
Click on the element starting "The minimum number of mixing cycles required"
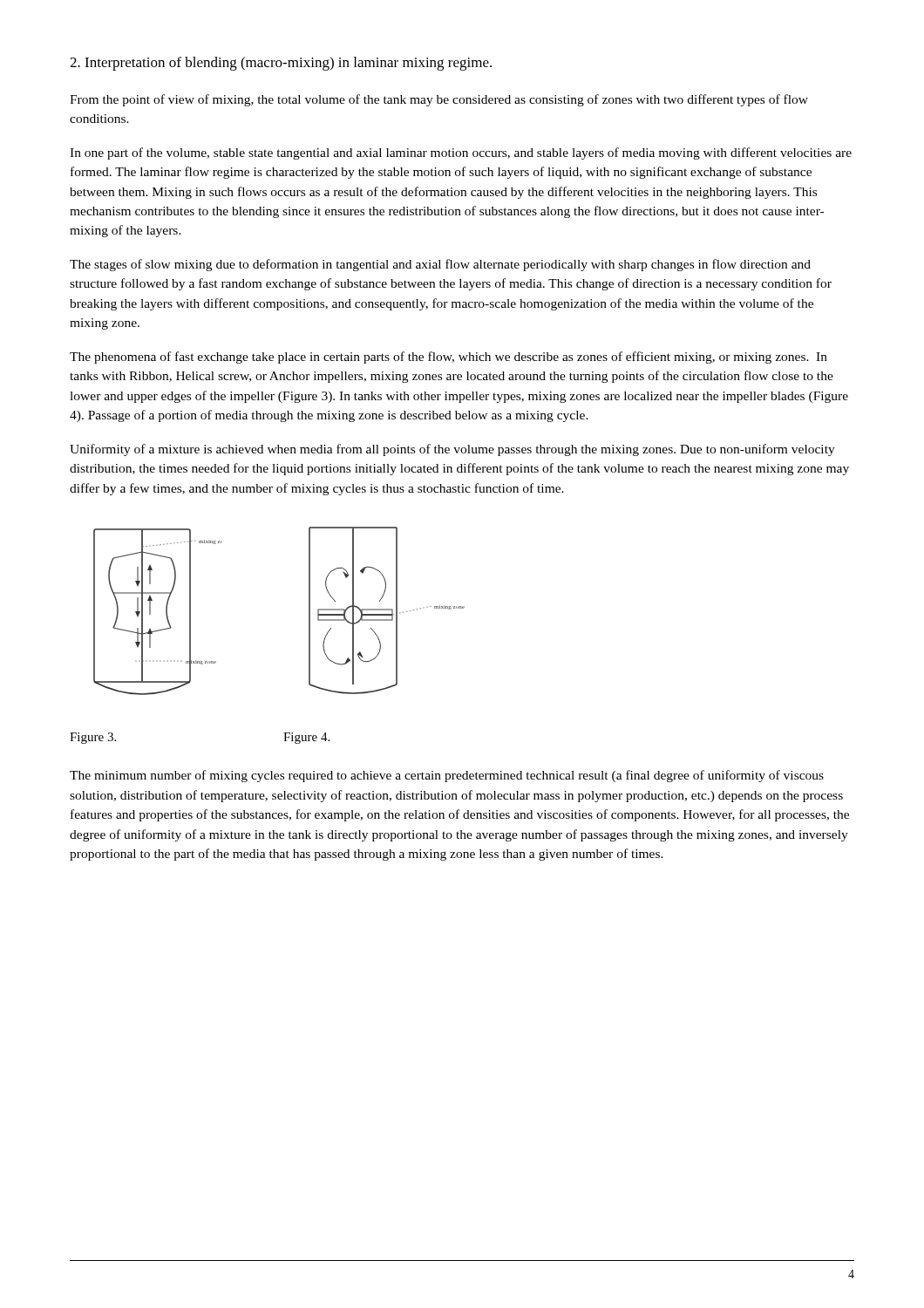(x=460, y=814)
